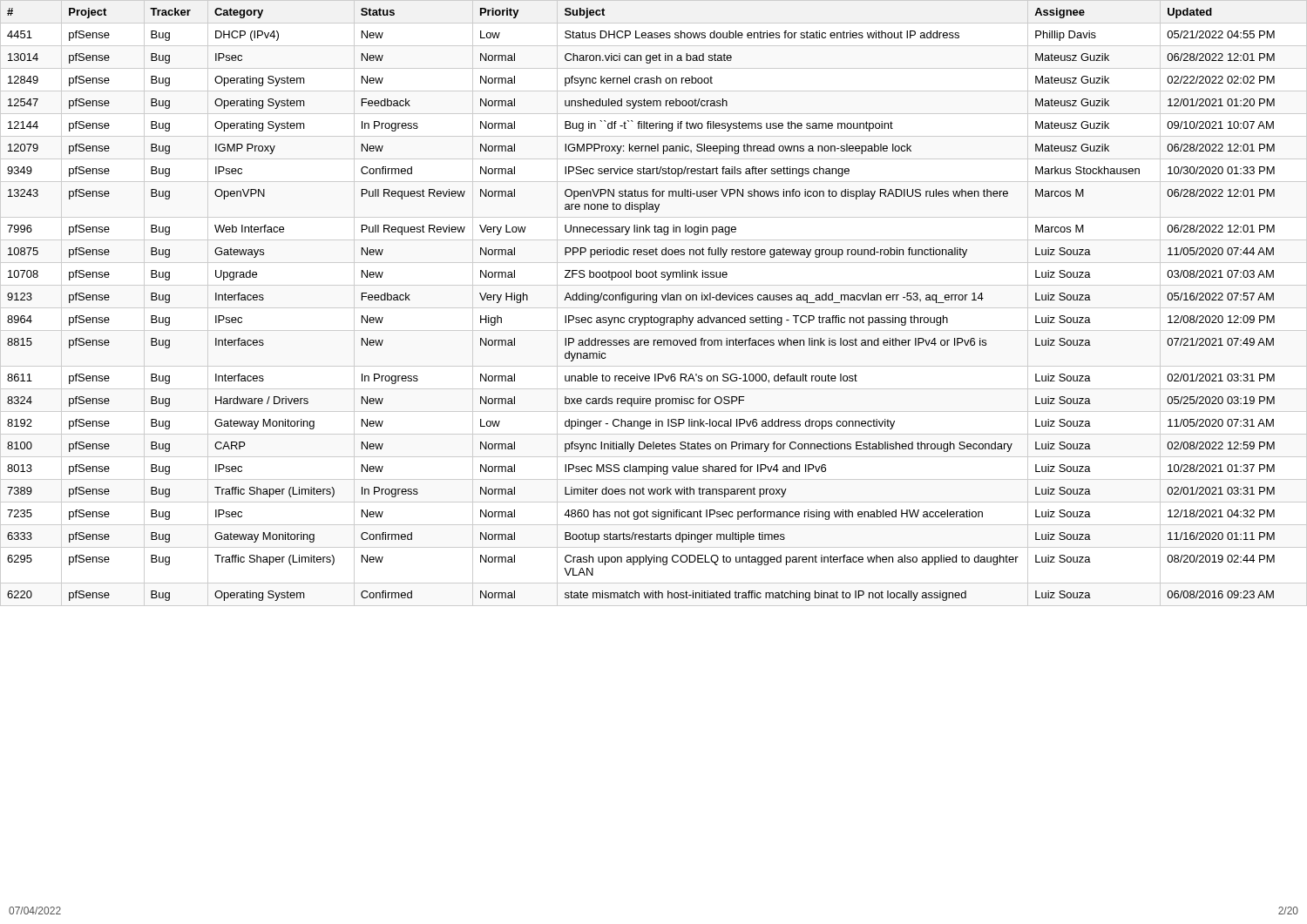Viewport: 1307px width, 924px height.
Task: Click the table
Action: point(654,303)
